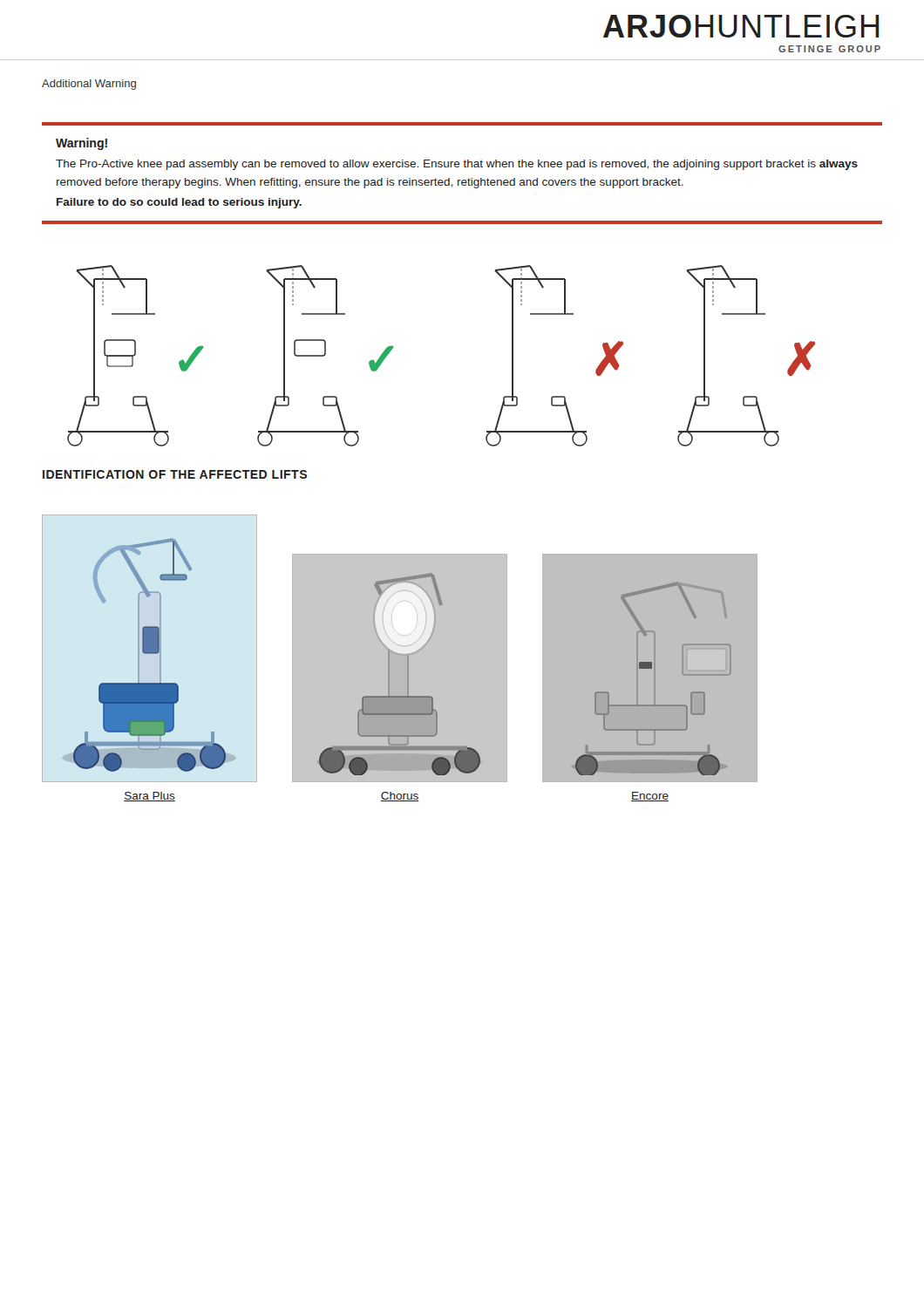
Task: Find the block on this page that starts "Warning! The Pro-Active"
Action: pyautogui.click(x=462, y=172)
